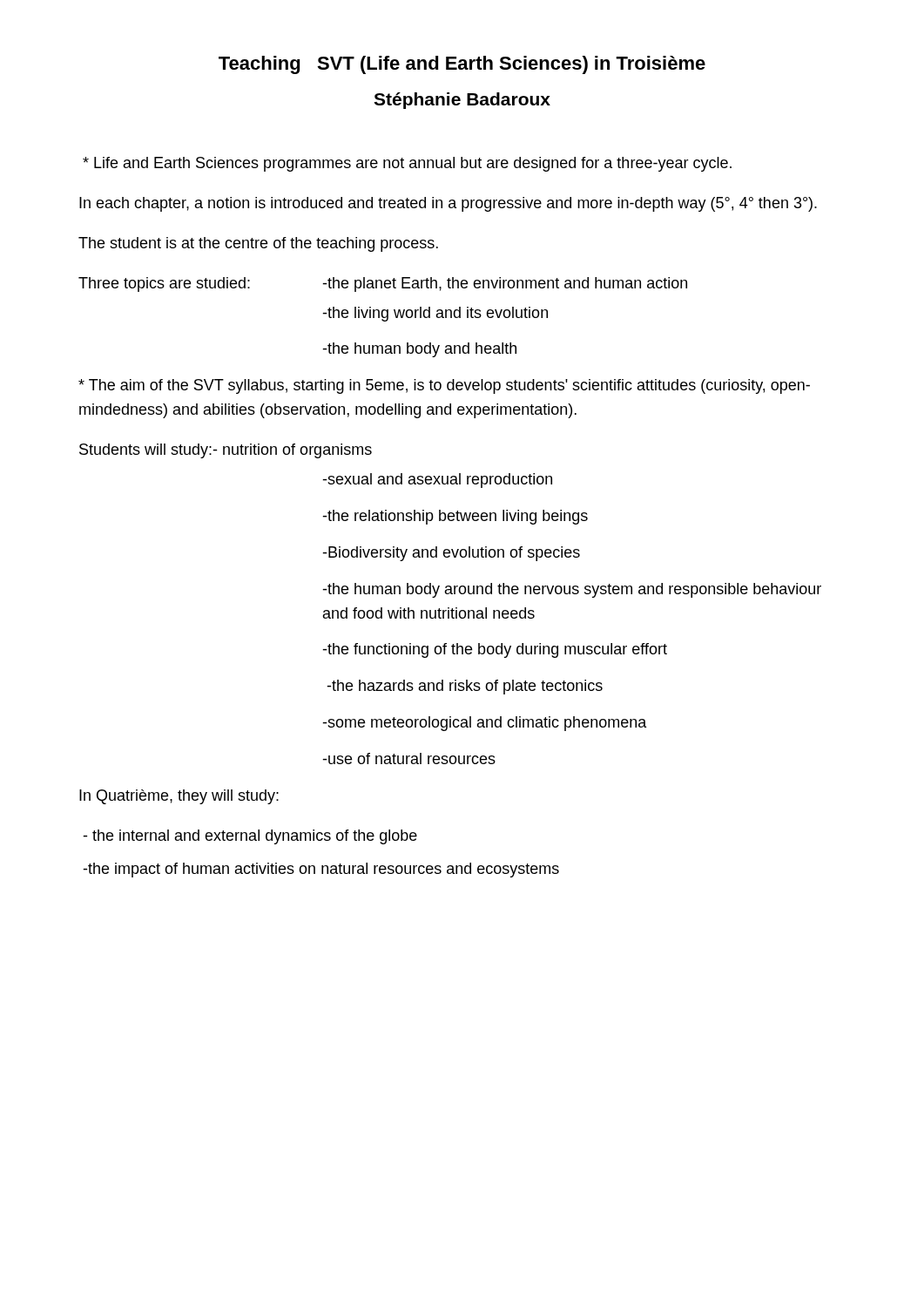Screen dimensions: 1307x924
Task: Locate the block of text that opens with "-some meteorological and climatic"
Action: tap(484, 723)
